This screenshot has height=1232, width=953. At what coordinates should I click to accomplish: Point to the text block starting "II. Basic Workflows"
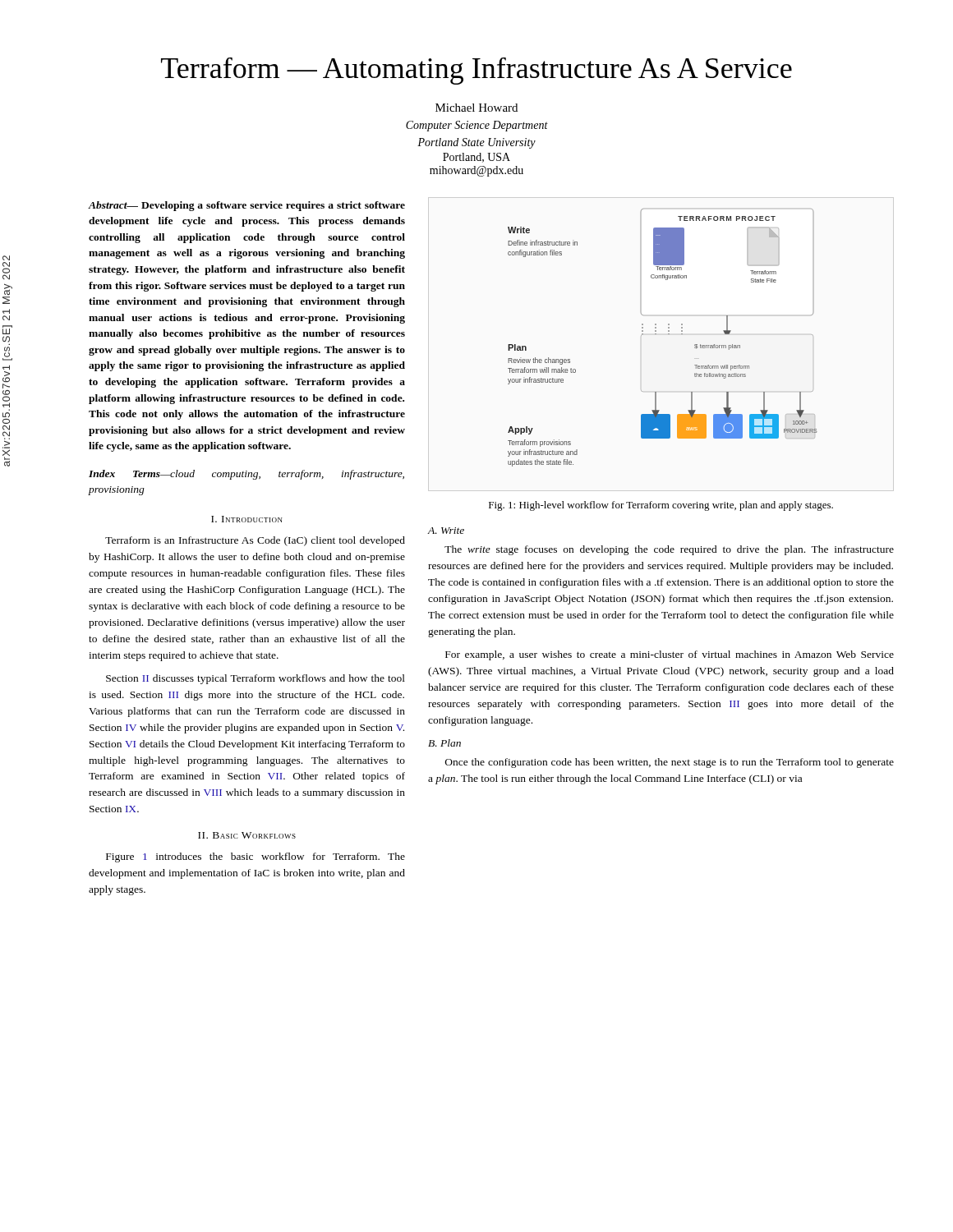[247, 835]
